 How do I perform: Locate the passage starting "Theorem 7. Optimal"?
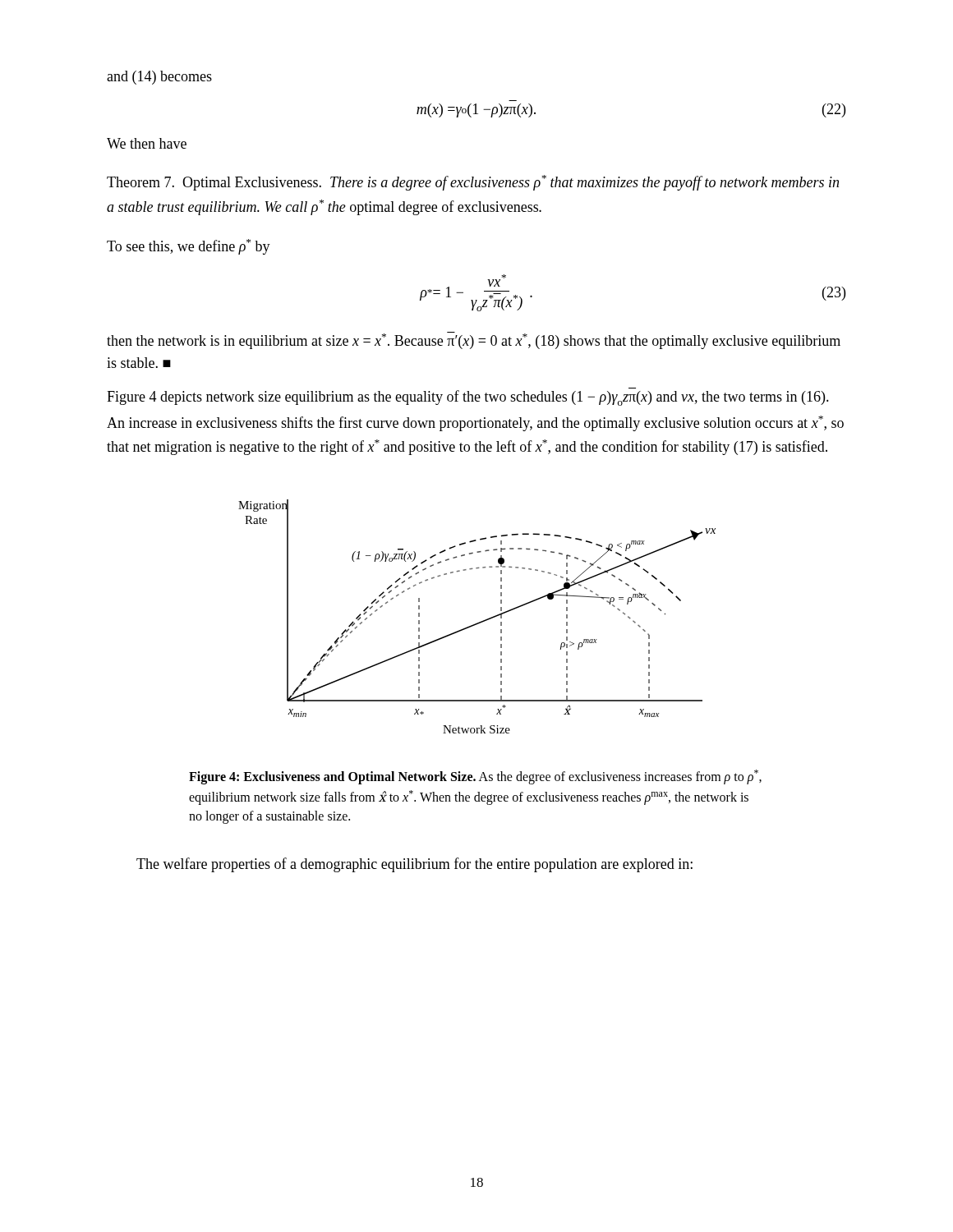tap(473, 193)
